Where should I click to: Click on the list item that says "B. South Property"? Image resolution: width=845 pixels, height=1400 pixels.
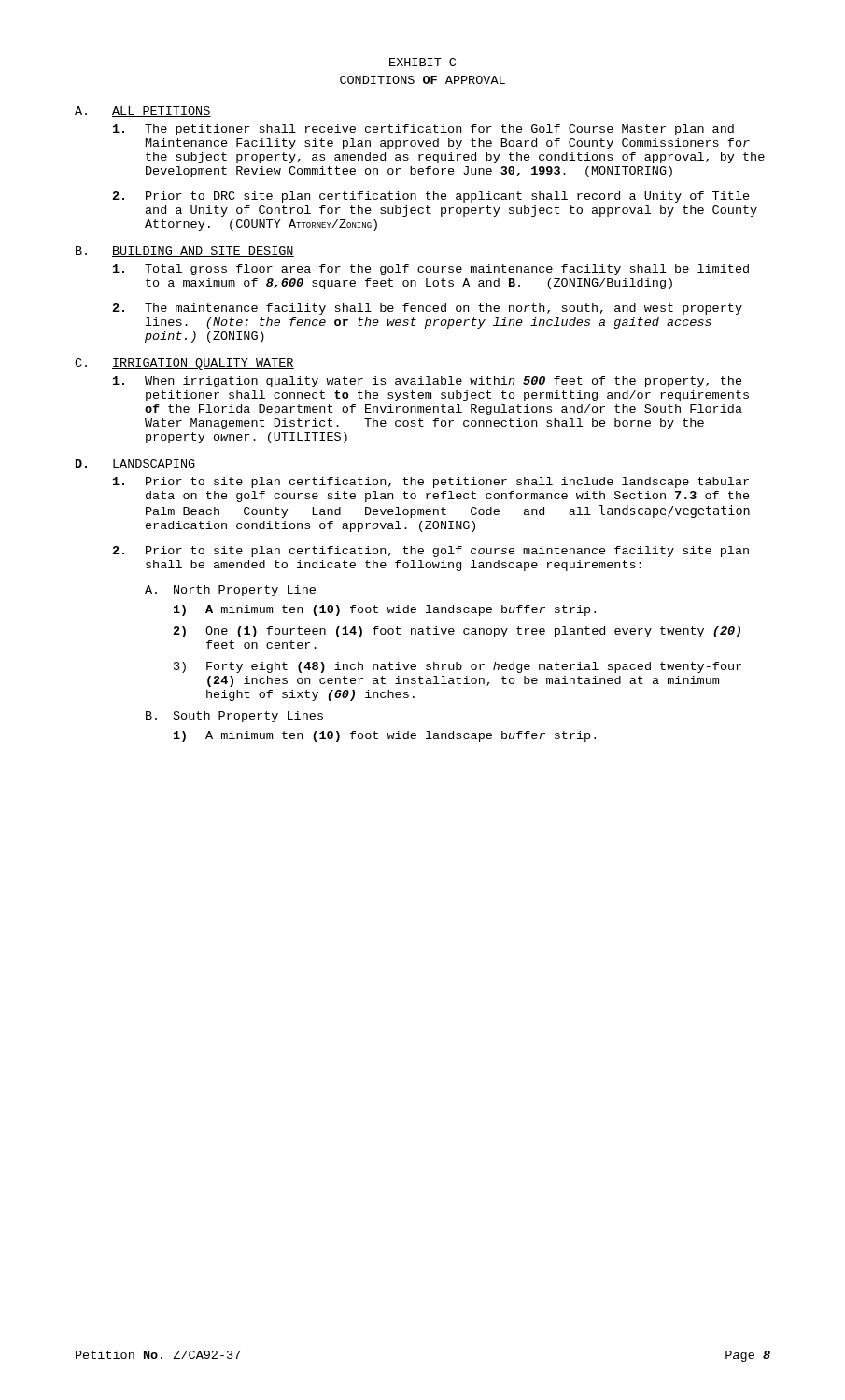[x=234, y=716]
